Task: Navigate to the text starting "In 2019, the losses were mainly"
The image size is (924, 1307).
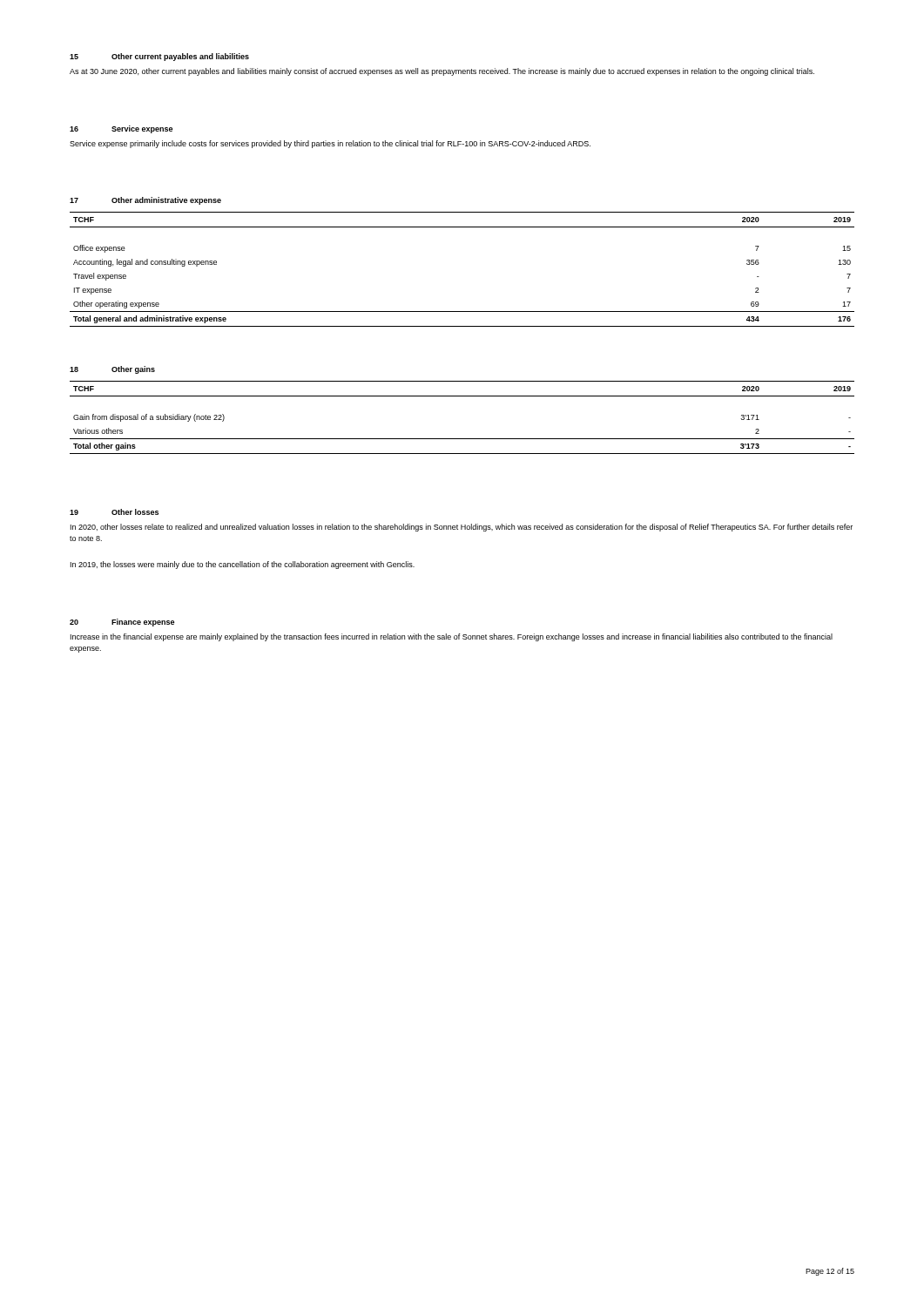Action: tap(242, 565)
